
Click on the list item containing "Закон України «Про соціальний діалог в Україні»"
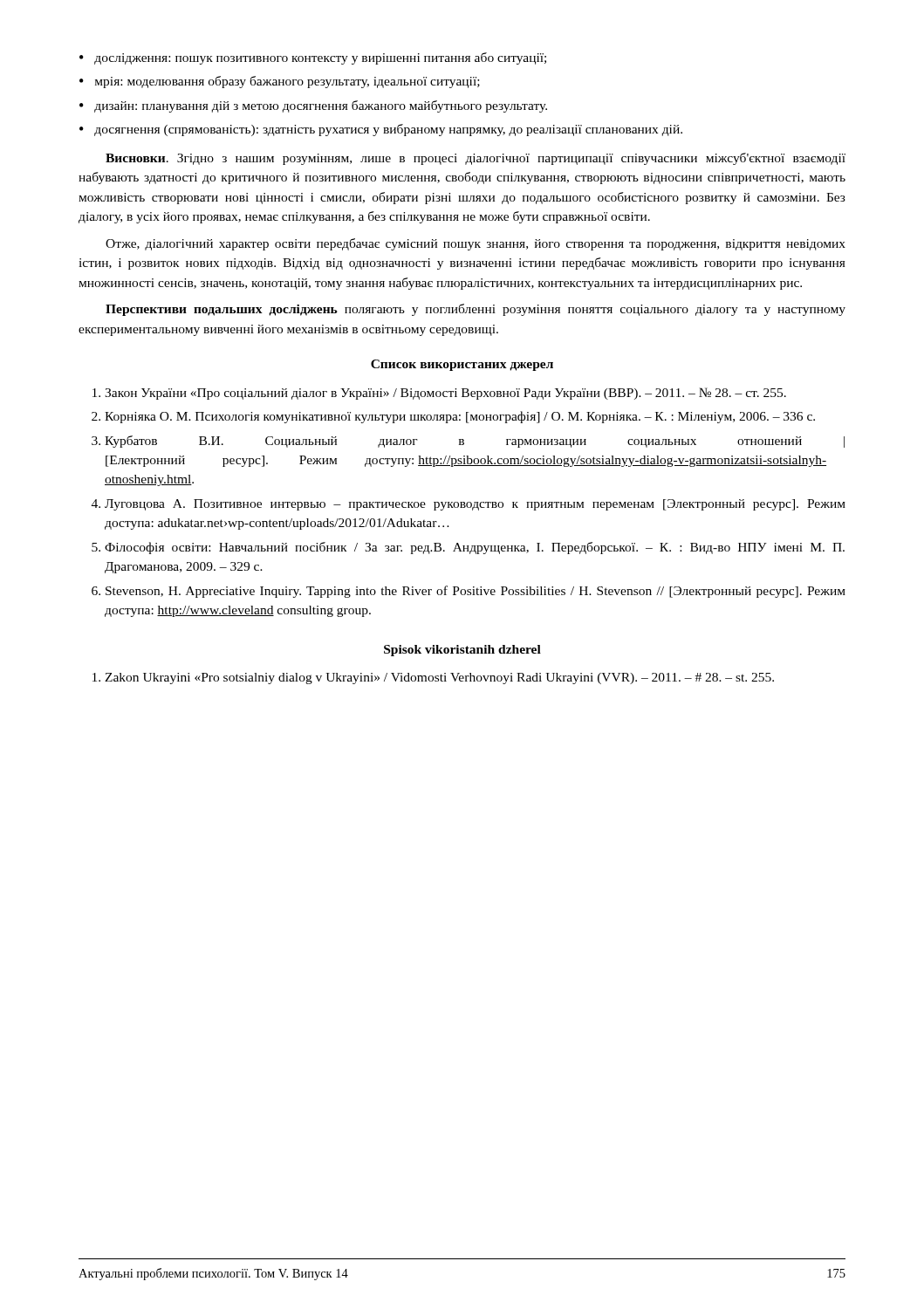[x=446, y=392]
